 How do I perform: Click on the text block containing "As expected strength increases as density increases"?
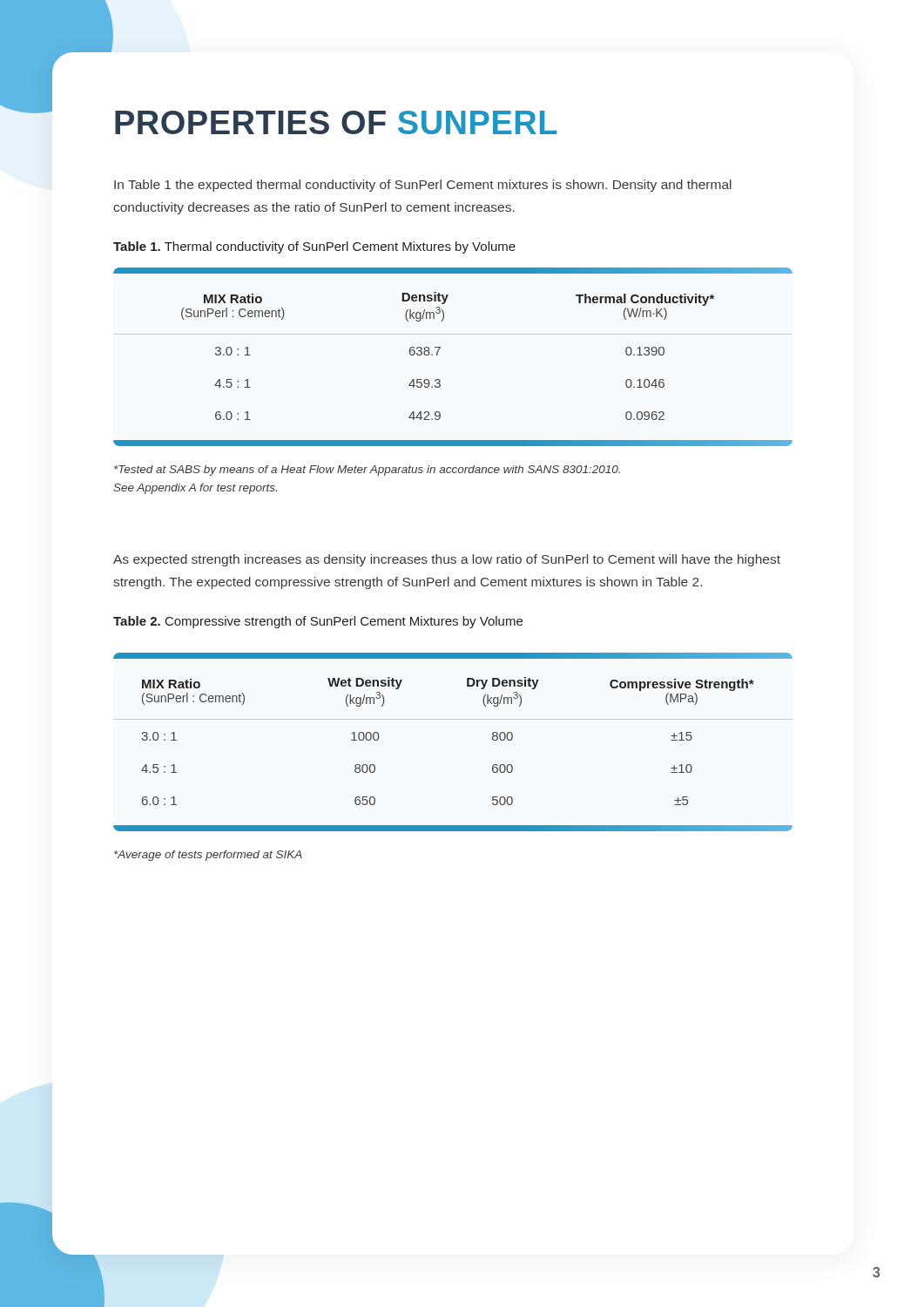pos(447,570)
